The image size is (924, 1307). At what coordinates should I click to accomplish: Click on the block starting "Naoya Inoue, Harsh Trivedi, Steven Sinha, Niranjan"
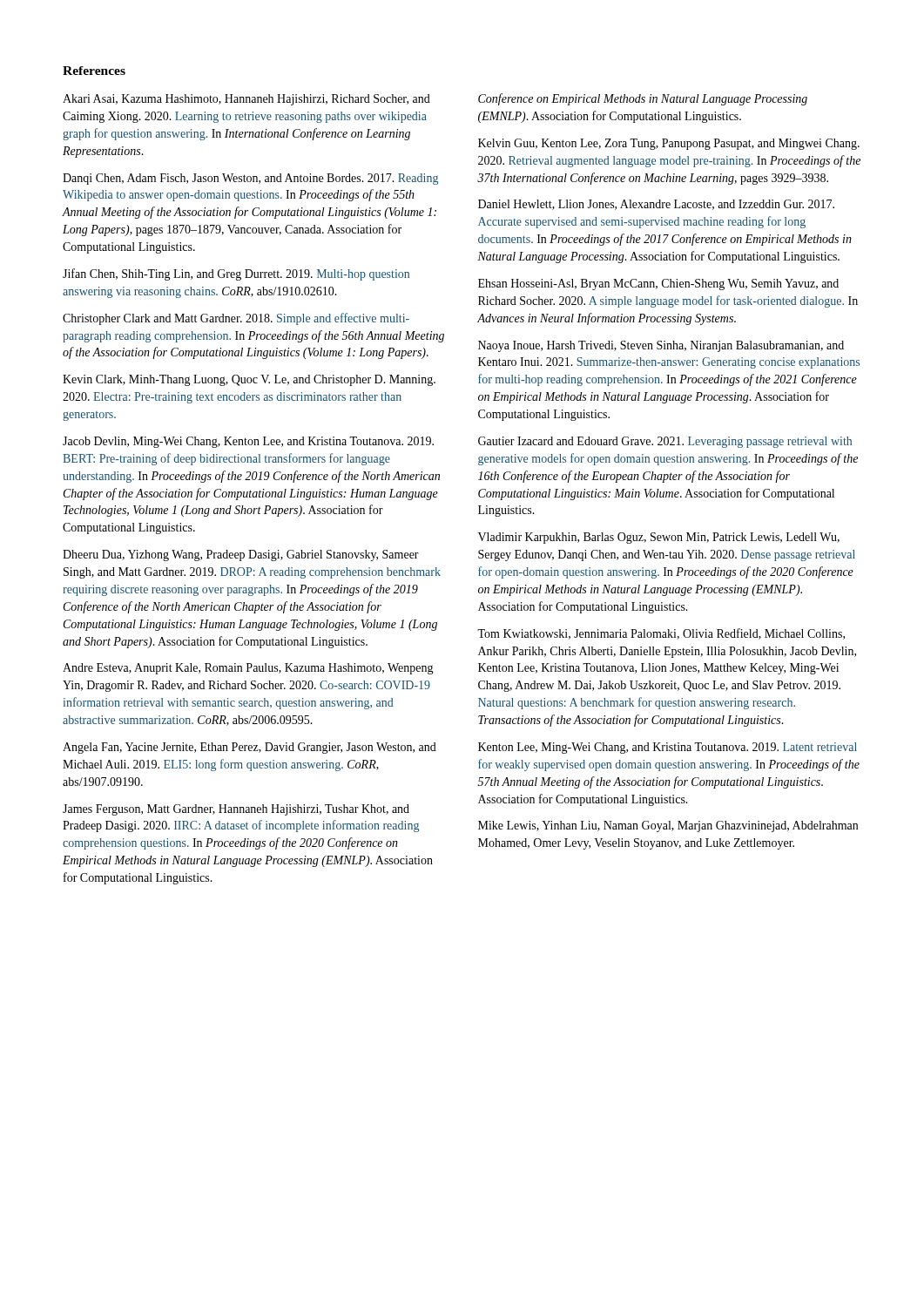pos(669,380)
